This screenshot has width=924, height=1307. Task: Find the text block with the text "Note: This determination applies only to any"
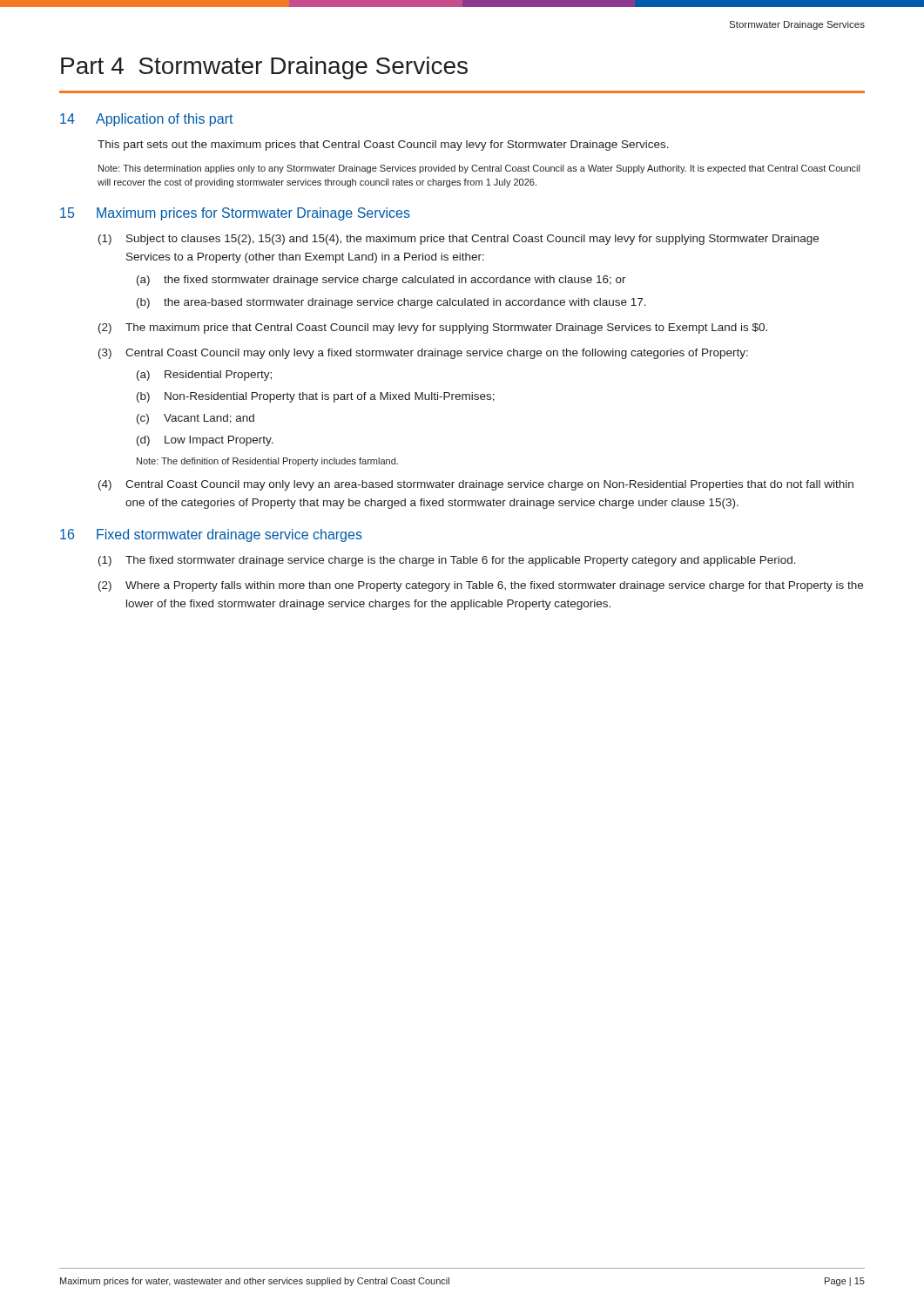(479, 175)
